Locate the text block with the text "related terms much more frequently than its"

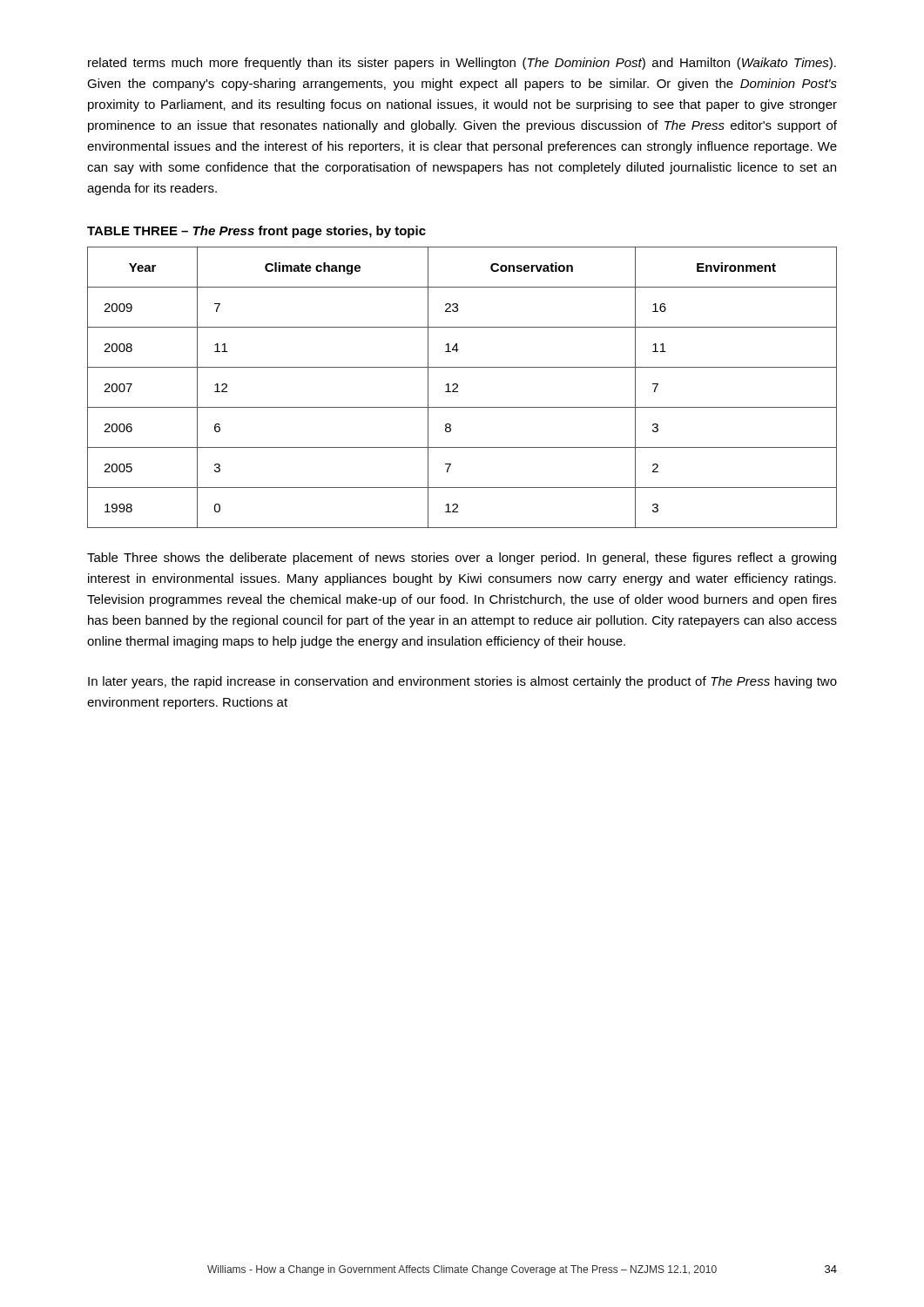pyautogui.click(x=462, y=125)
